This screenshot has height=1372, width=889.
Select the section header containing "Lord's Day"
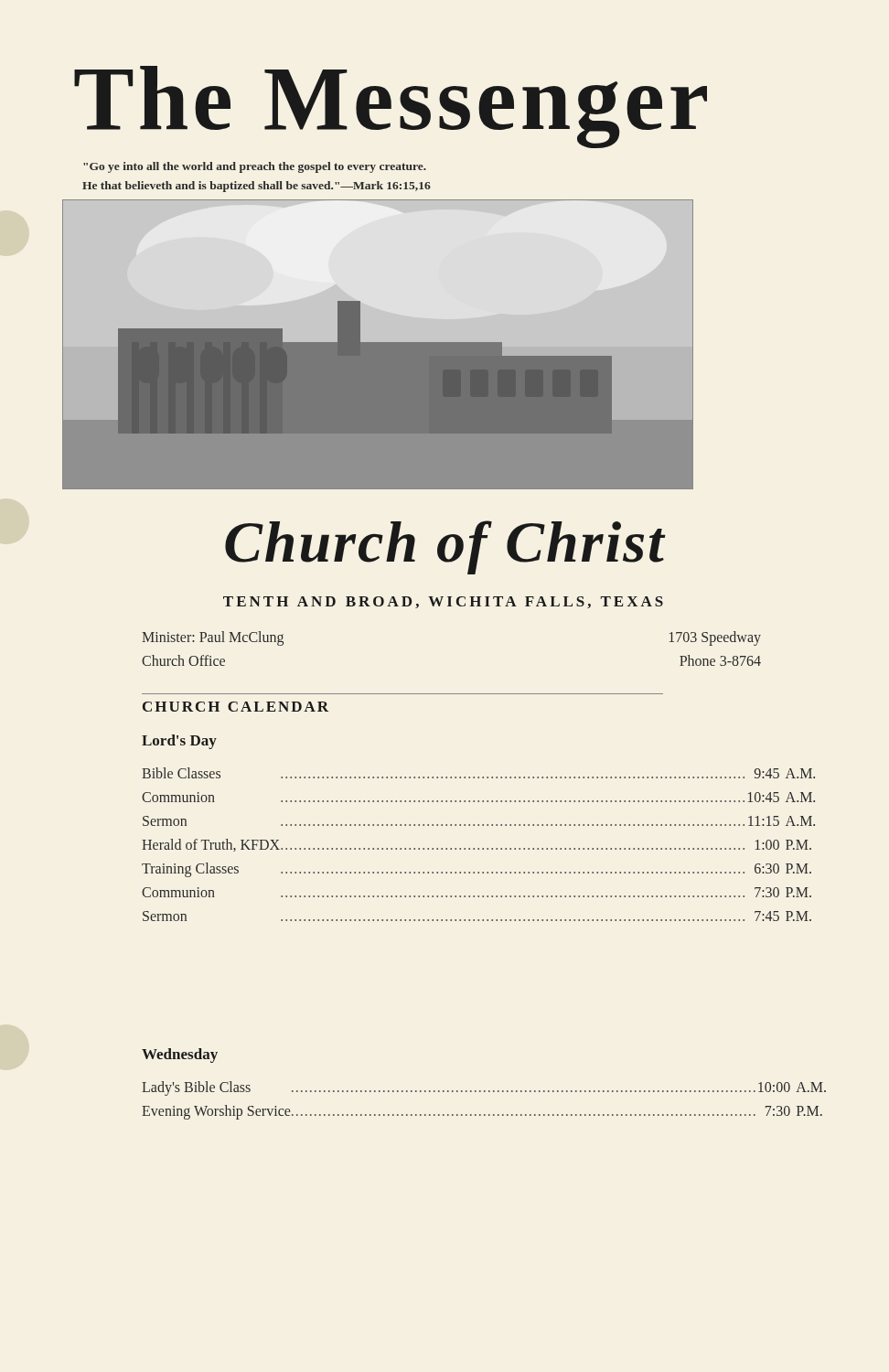tap(179, 740)
